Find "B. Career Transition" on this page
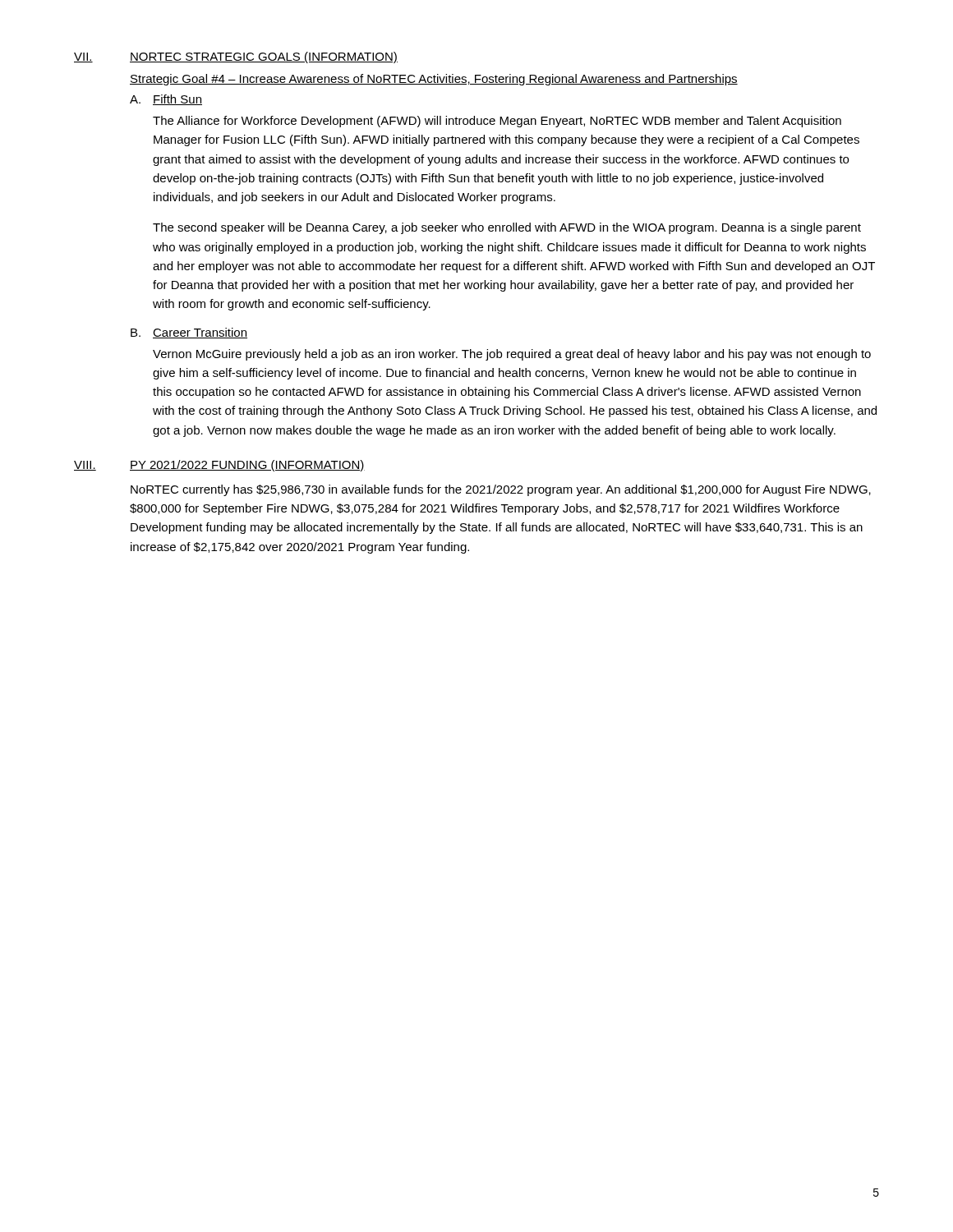Image resolution: width=953 pixels, height=1232 pixels. (x=189, y=332)
